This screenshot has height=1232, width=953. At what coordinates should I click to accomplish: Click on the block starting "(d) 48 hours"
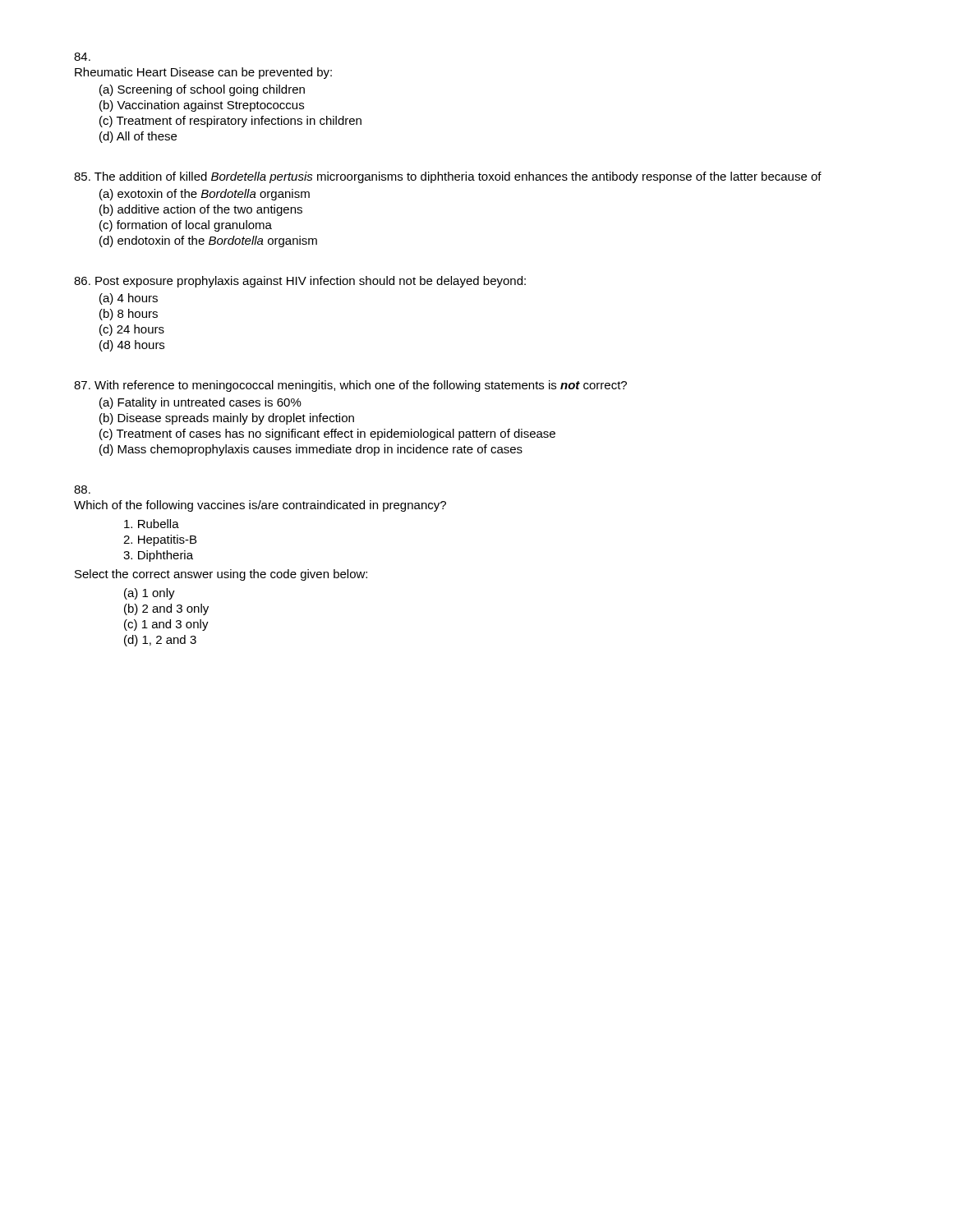(132, 345)
